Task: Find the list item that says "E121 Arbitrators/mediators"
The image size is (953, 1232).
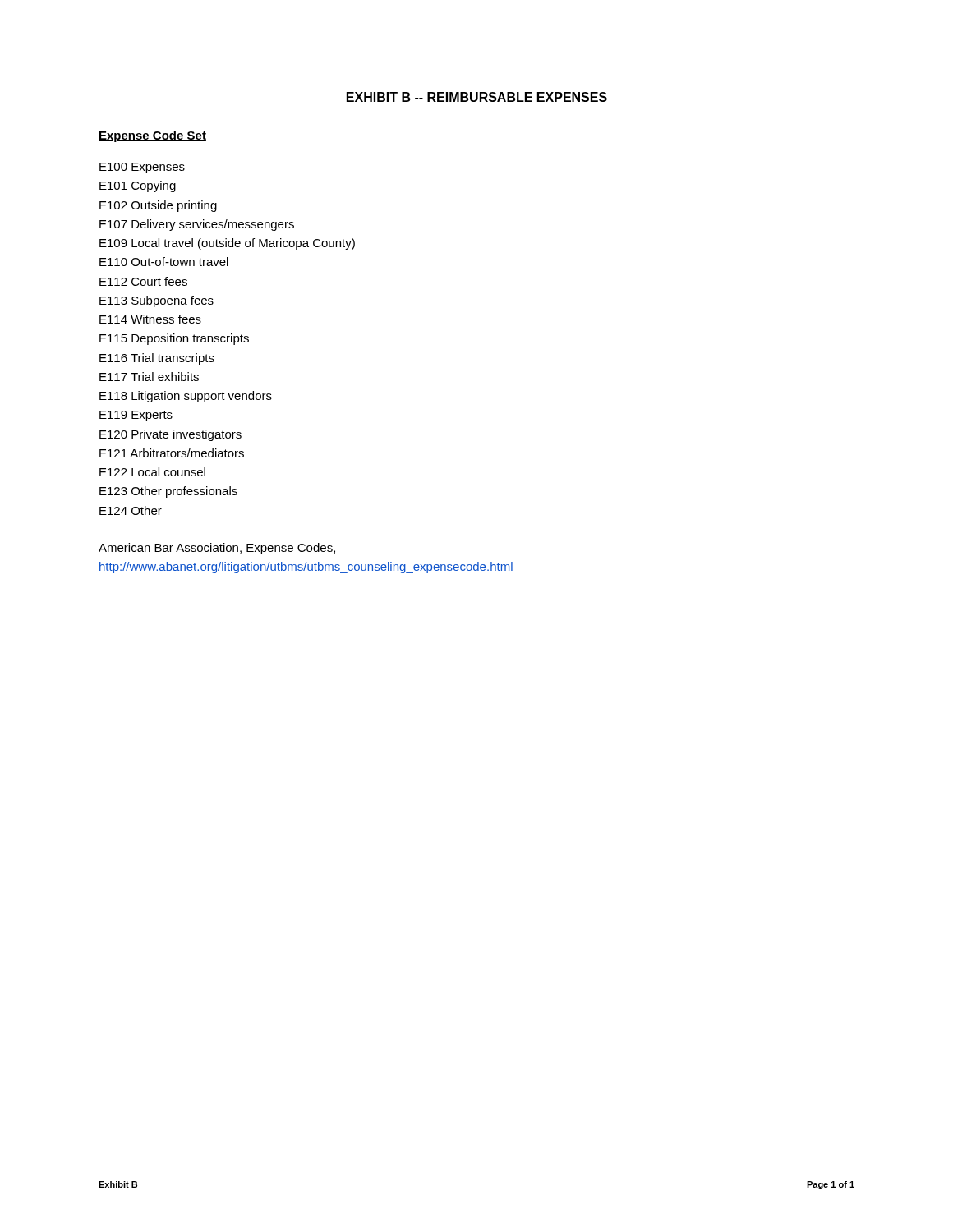Action: coord(171,453)
